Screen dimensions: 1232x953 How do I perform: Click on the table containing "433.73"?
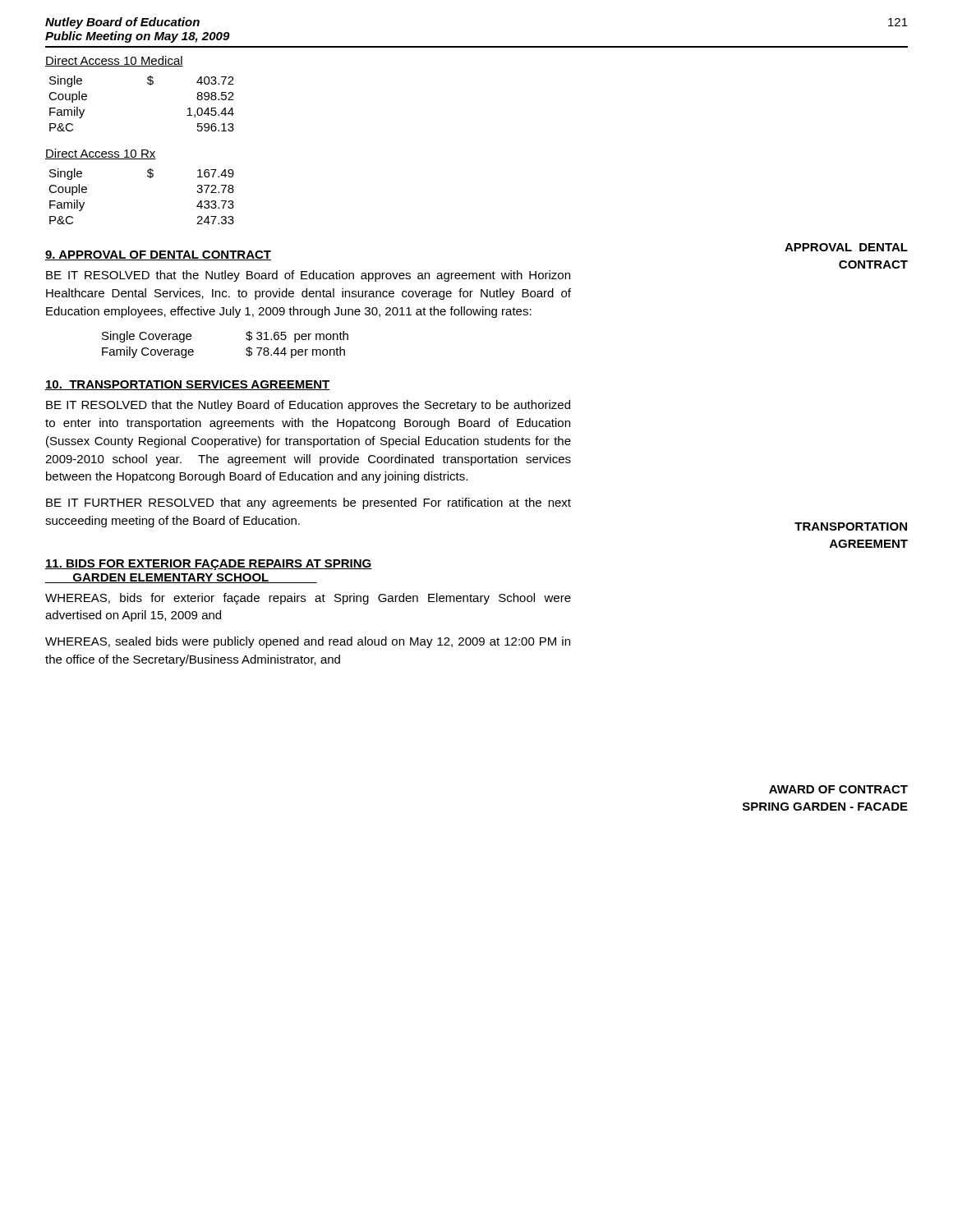[x=308, y=196]
